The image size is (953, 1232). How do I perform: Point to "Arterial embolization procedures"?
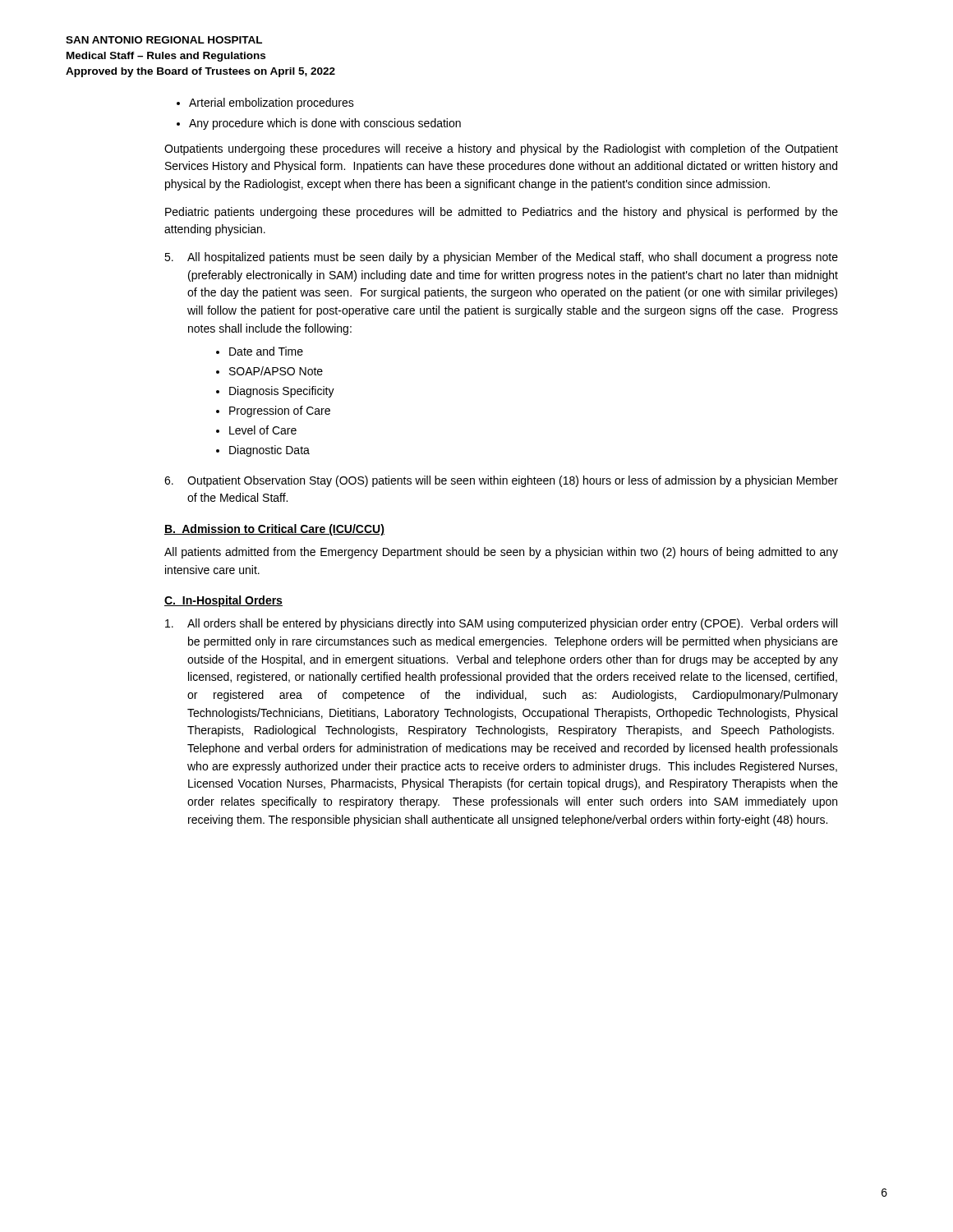pyautogui.click(x=271, y=102)
